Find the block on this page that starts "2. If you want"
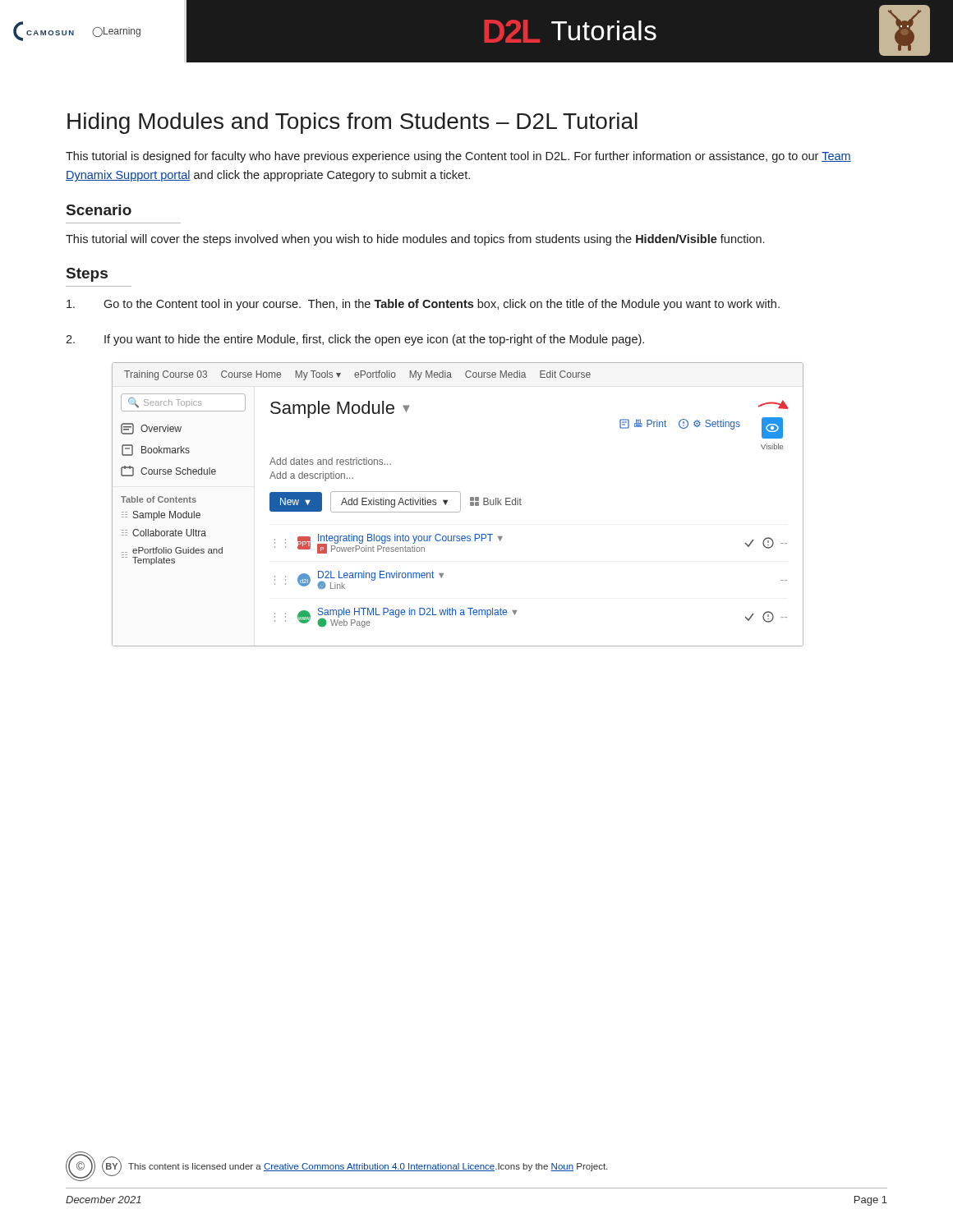Viewport: 953px width, 1232px height. [x=355, y=339]
